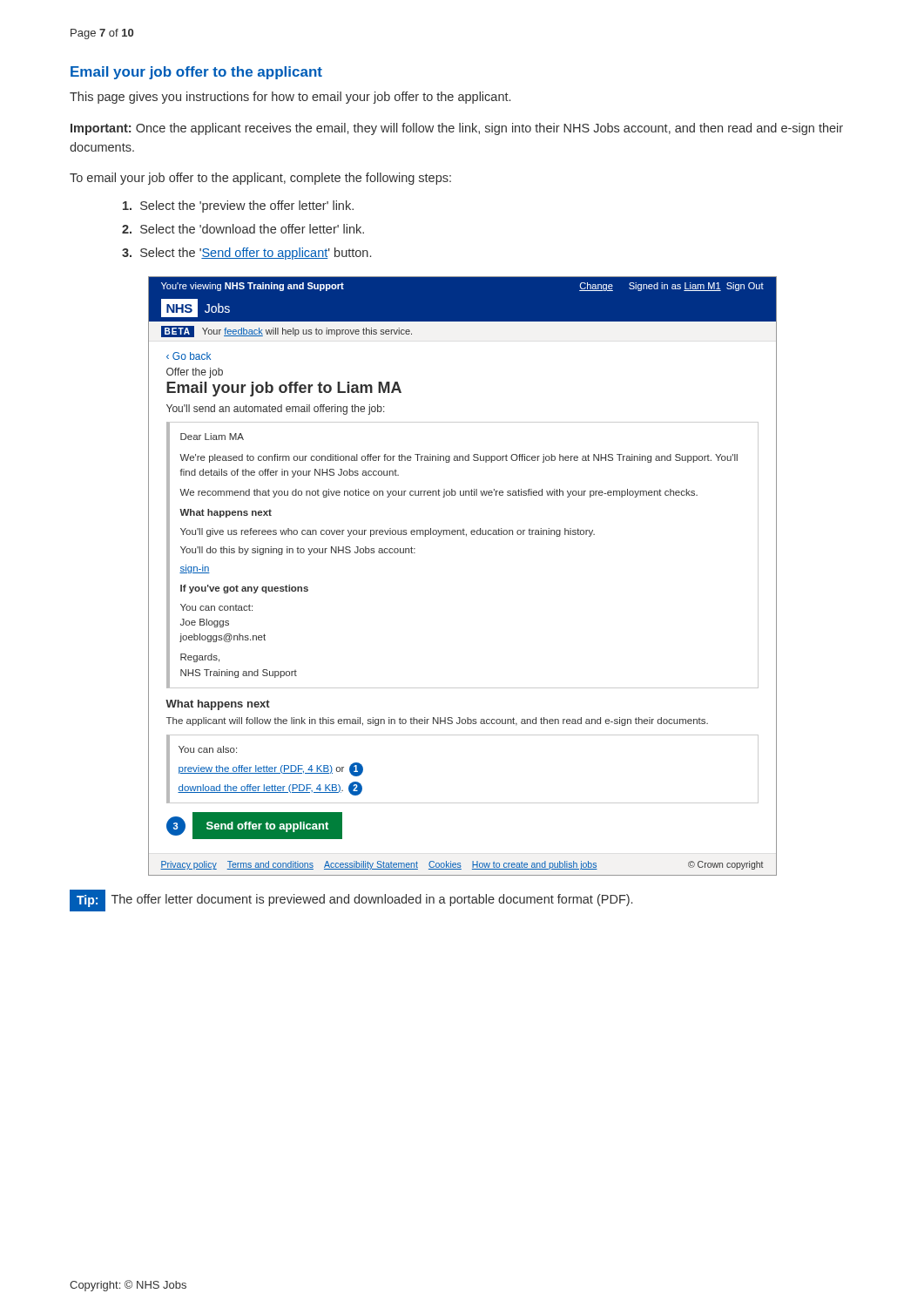Click on the text starting "This page gives you instructions"
The height and width of the screenshot is (1307, 924).
(x=291, y=97)
